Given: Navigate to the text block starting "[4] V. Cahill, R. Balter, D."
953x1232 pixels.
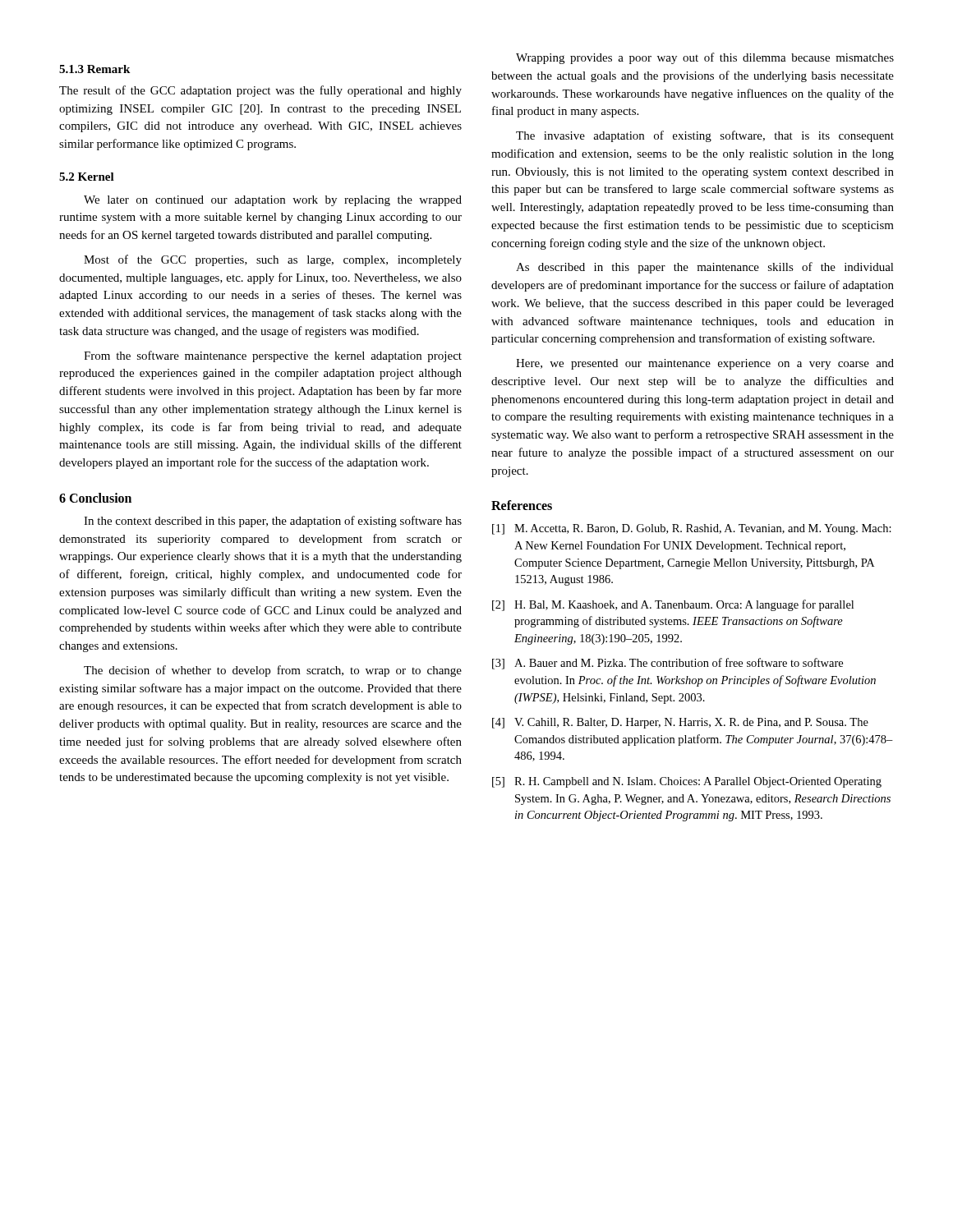Looking at the screenshot, I should point(693,739).
